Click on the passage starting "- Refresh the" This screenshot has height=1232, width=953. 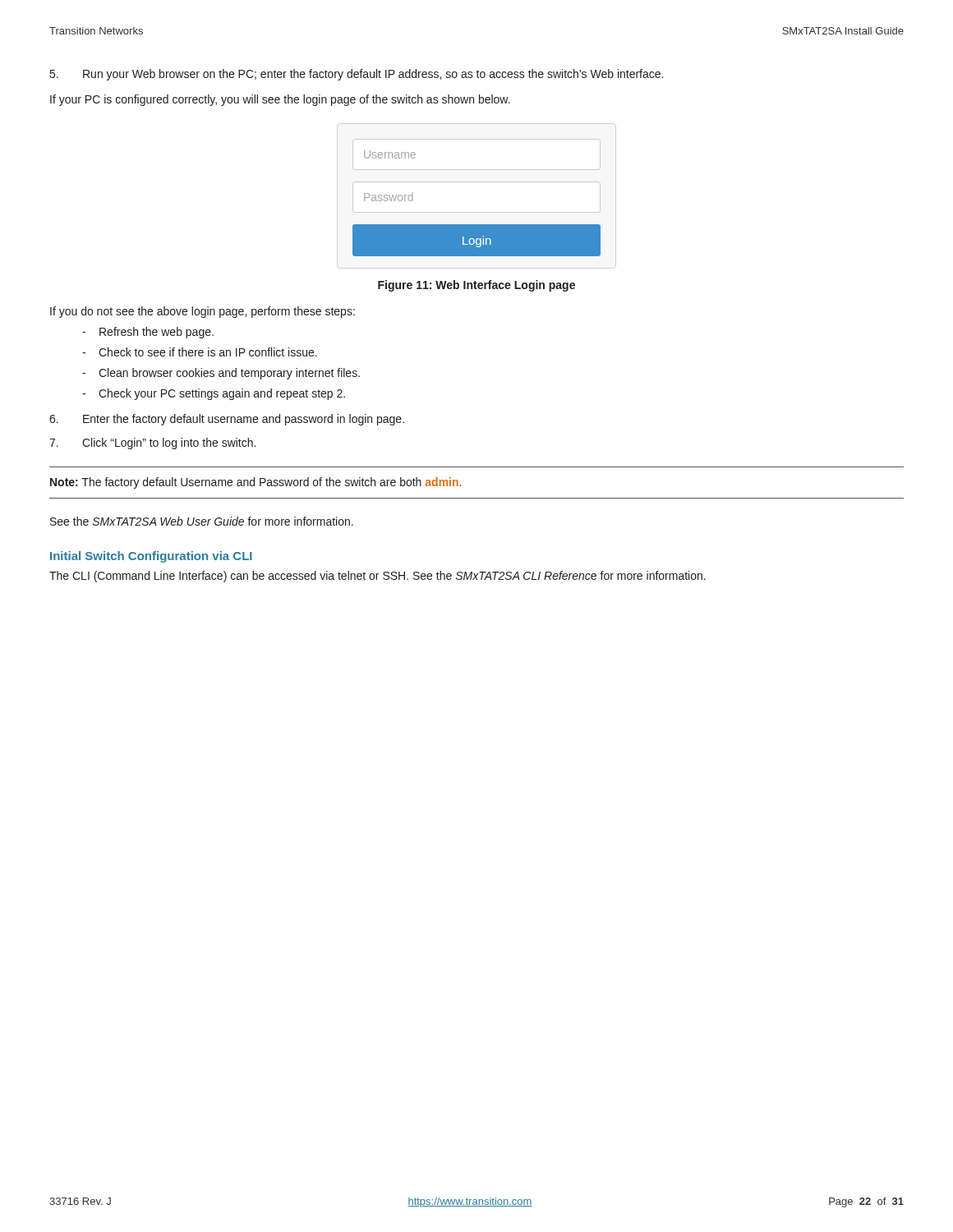click(148, 332)
